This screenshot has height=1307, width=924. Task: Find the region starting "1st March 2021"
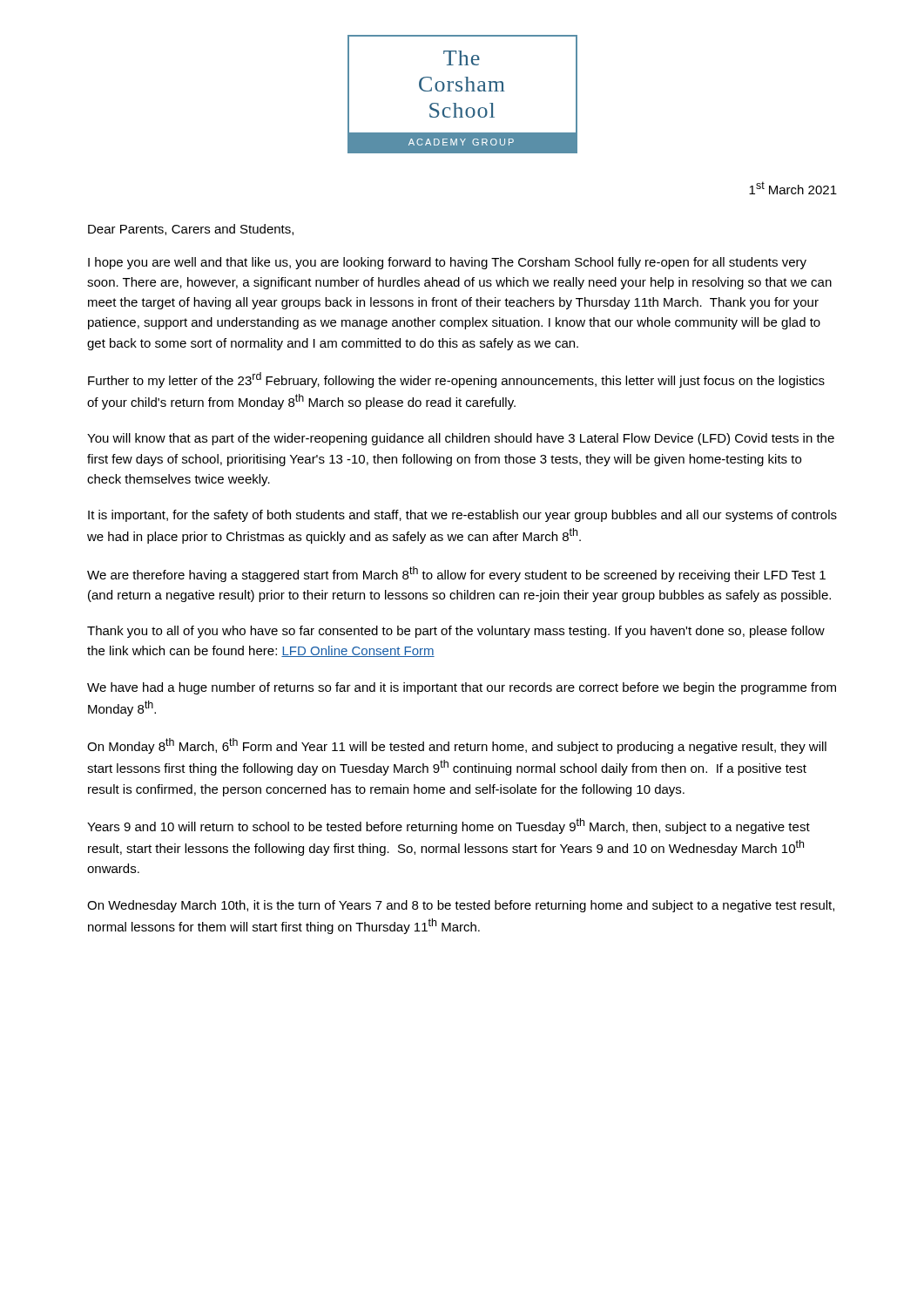click(793, 188)
